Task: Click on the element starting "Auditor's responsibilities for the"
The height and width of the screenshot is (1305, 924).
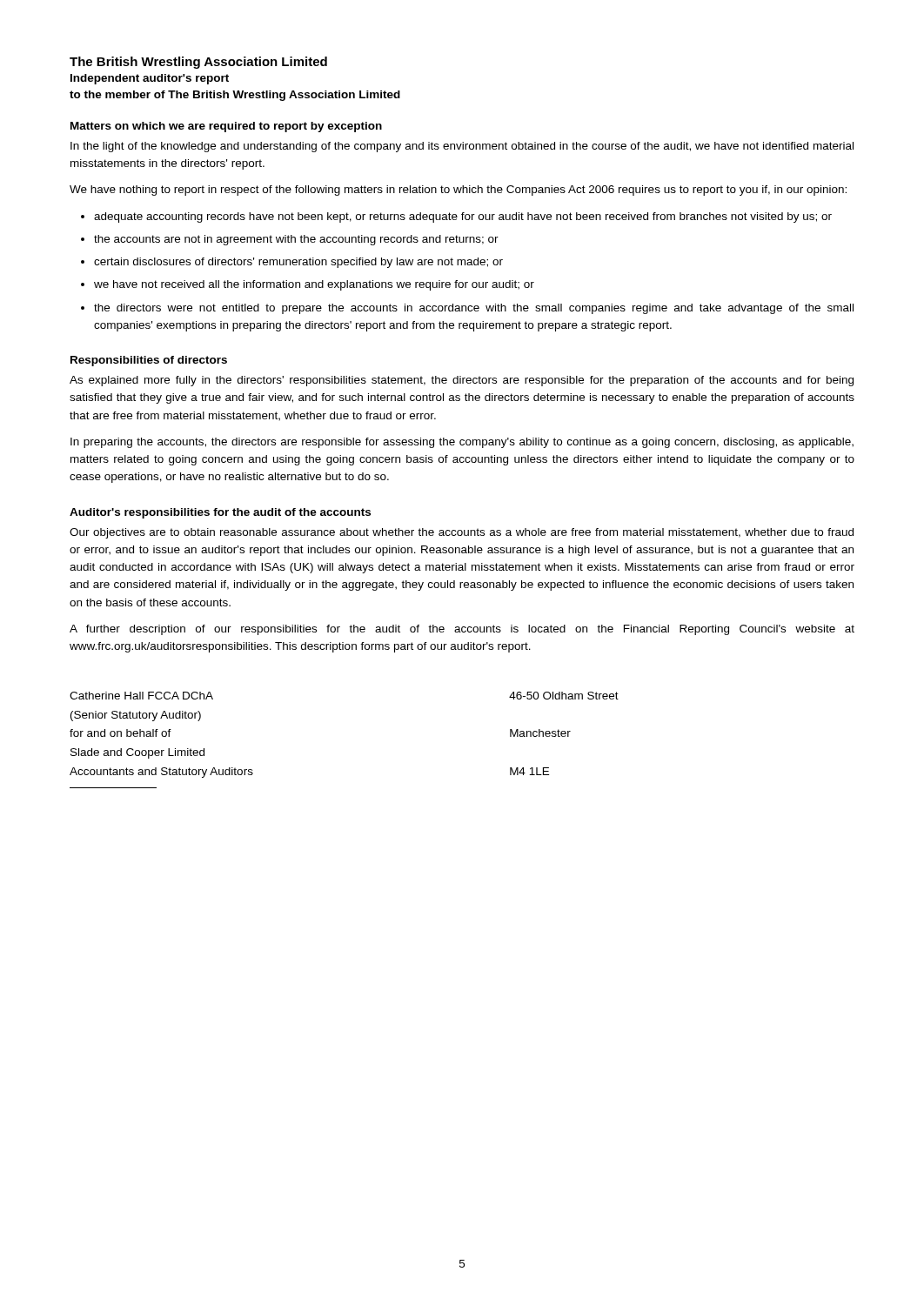Action: pyautogui.click(x=220, y=512)
